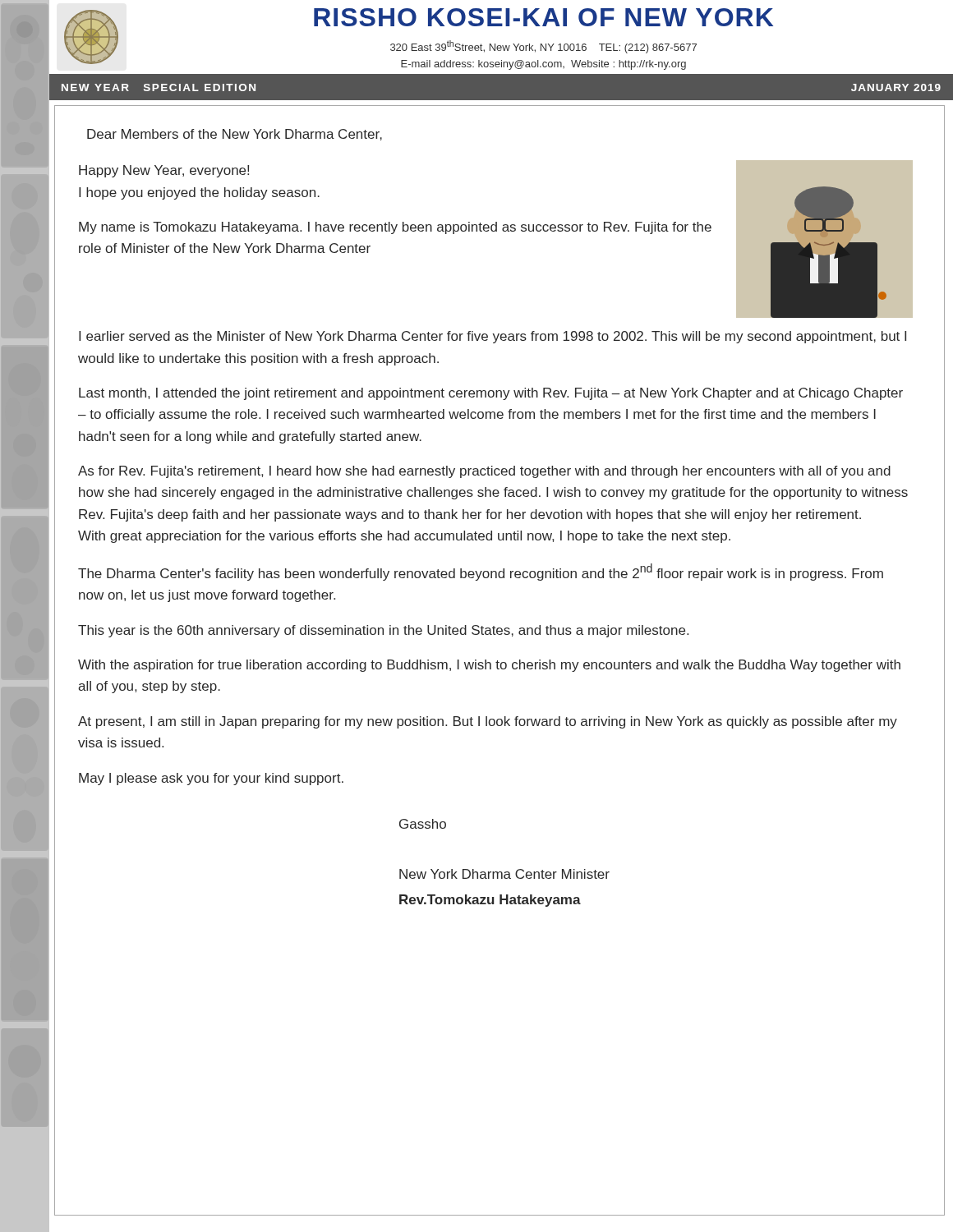
Task: Click the passage that begins "Gassho New York Dharma Center Minister Rev.Tomokazu"
Action: coord(504,862)
